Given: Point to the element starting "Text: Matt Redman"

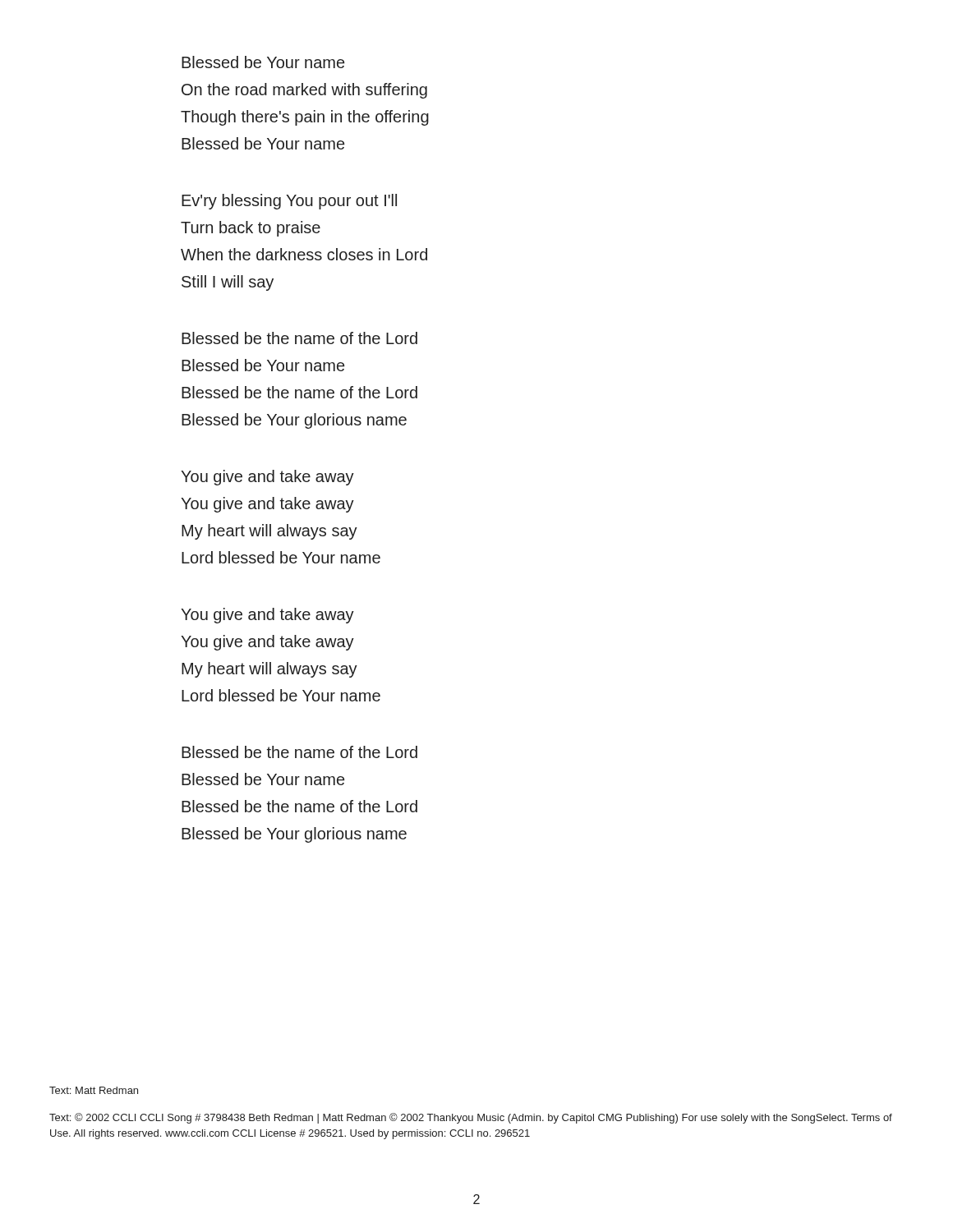Looking at the screenshot, I should pyautogui.click(x=476, y=1112).
